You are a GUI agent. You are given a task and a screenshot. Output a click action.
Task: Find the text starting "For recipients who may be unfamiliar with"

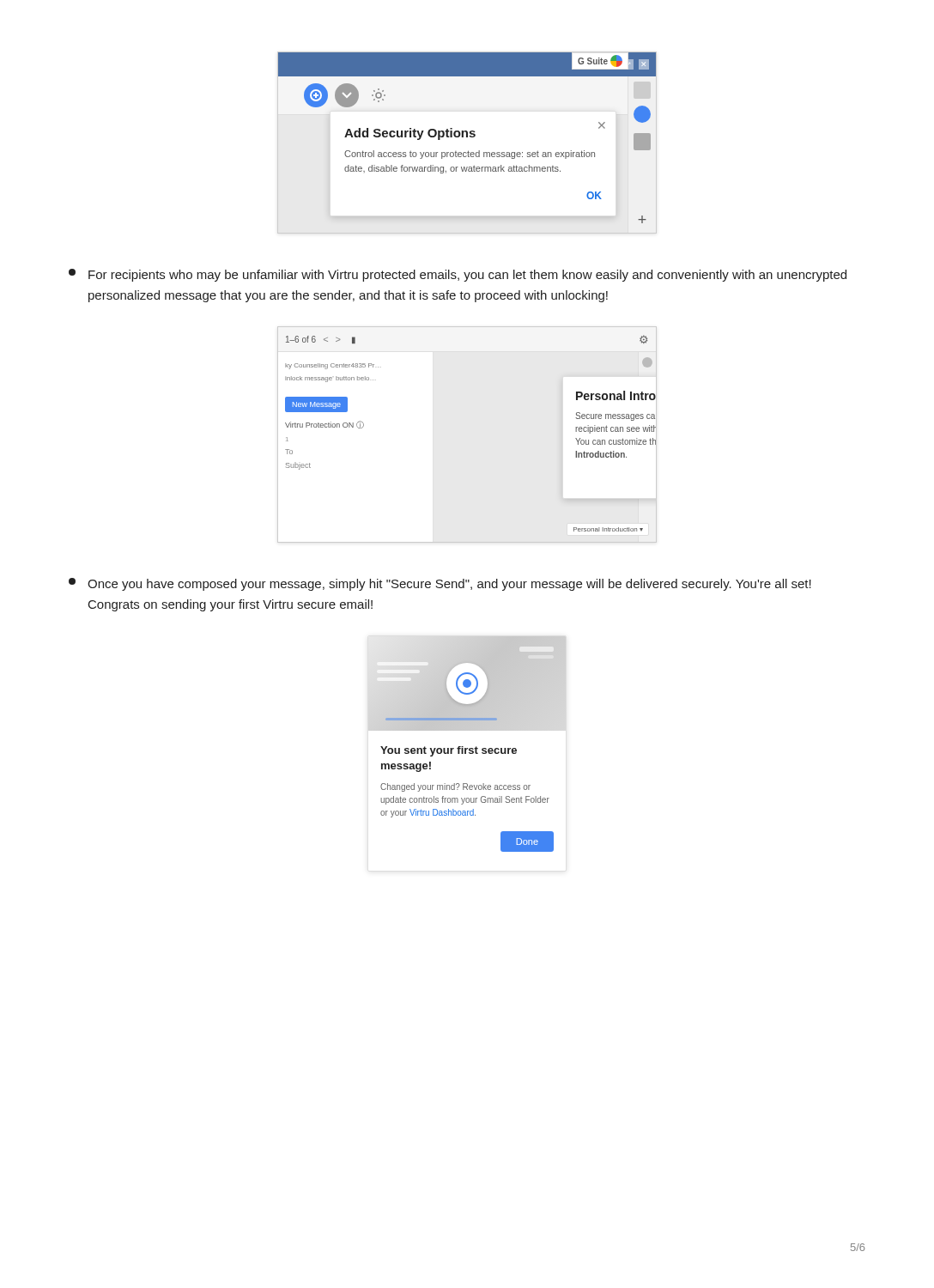point(467,285)
